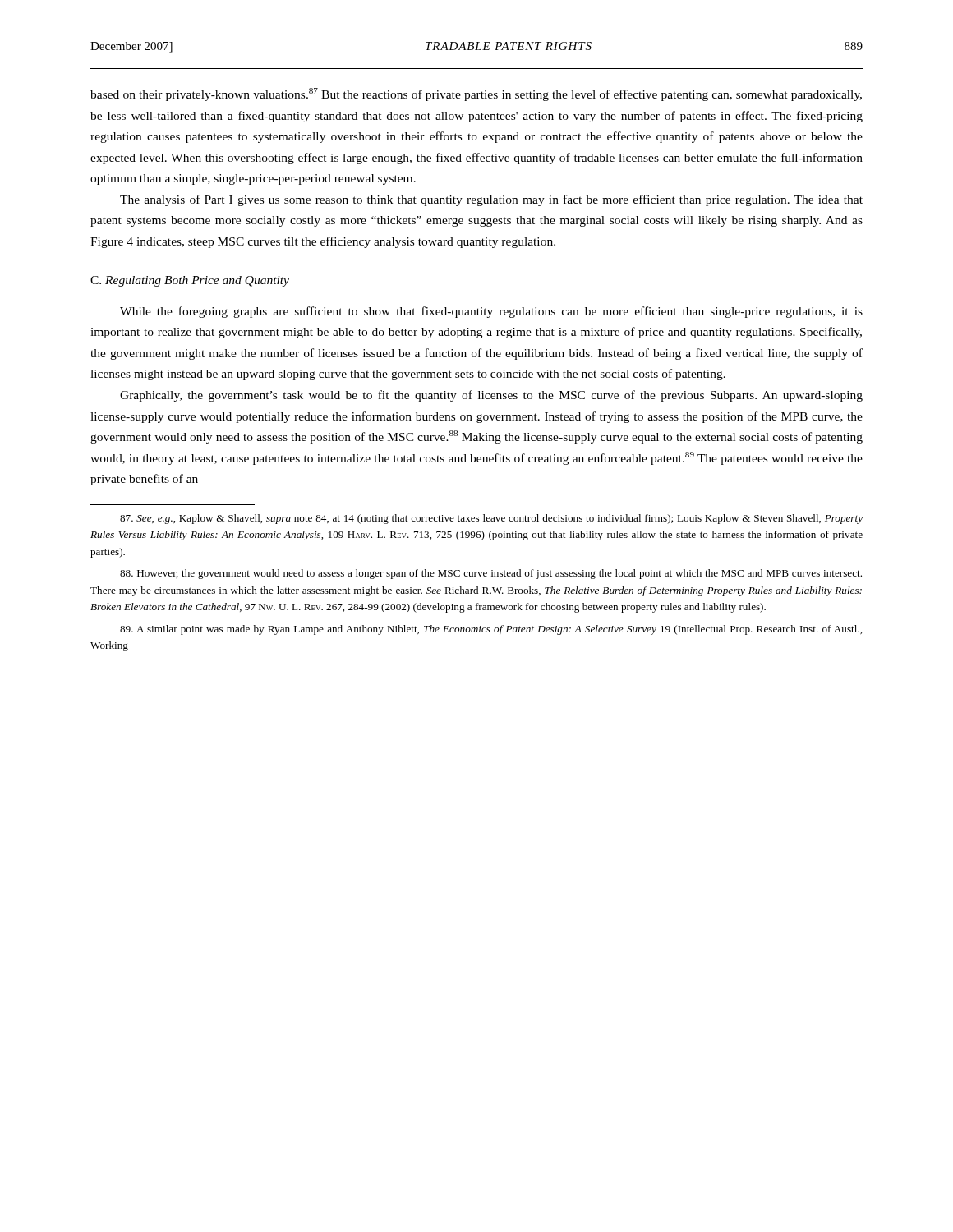This screenshot has height=1232, width=953.
Task: Click on the passage starting "based on their privately-known valuations.87"
Action: click(x=476, y=136)
